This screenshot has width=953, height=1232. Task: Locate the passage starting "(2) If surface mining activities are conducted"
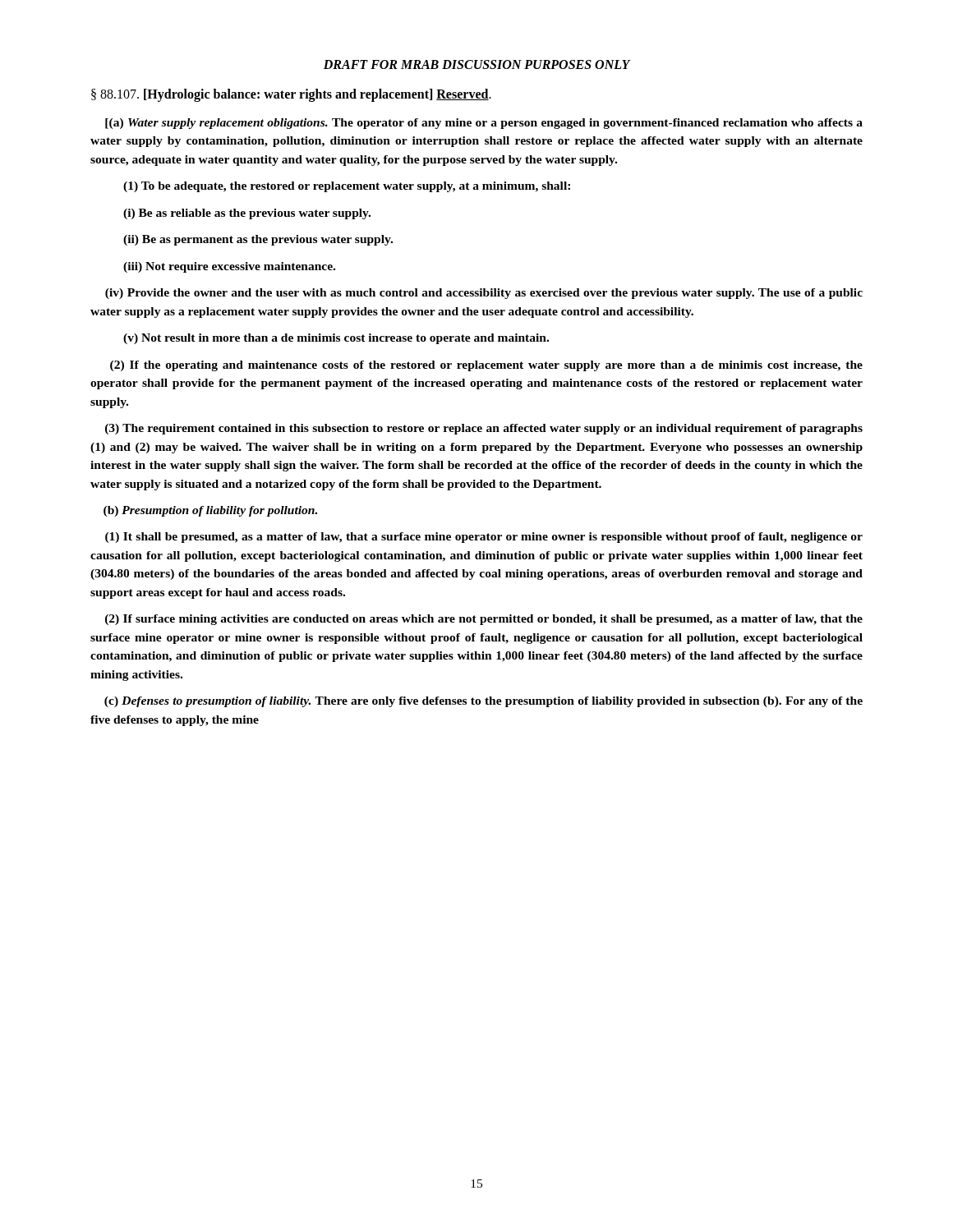coord(476,646)
